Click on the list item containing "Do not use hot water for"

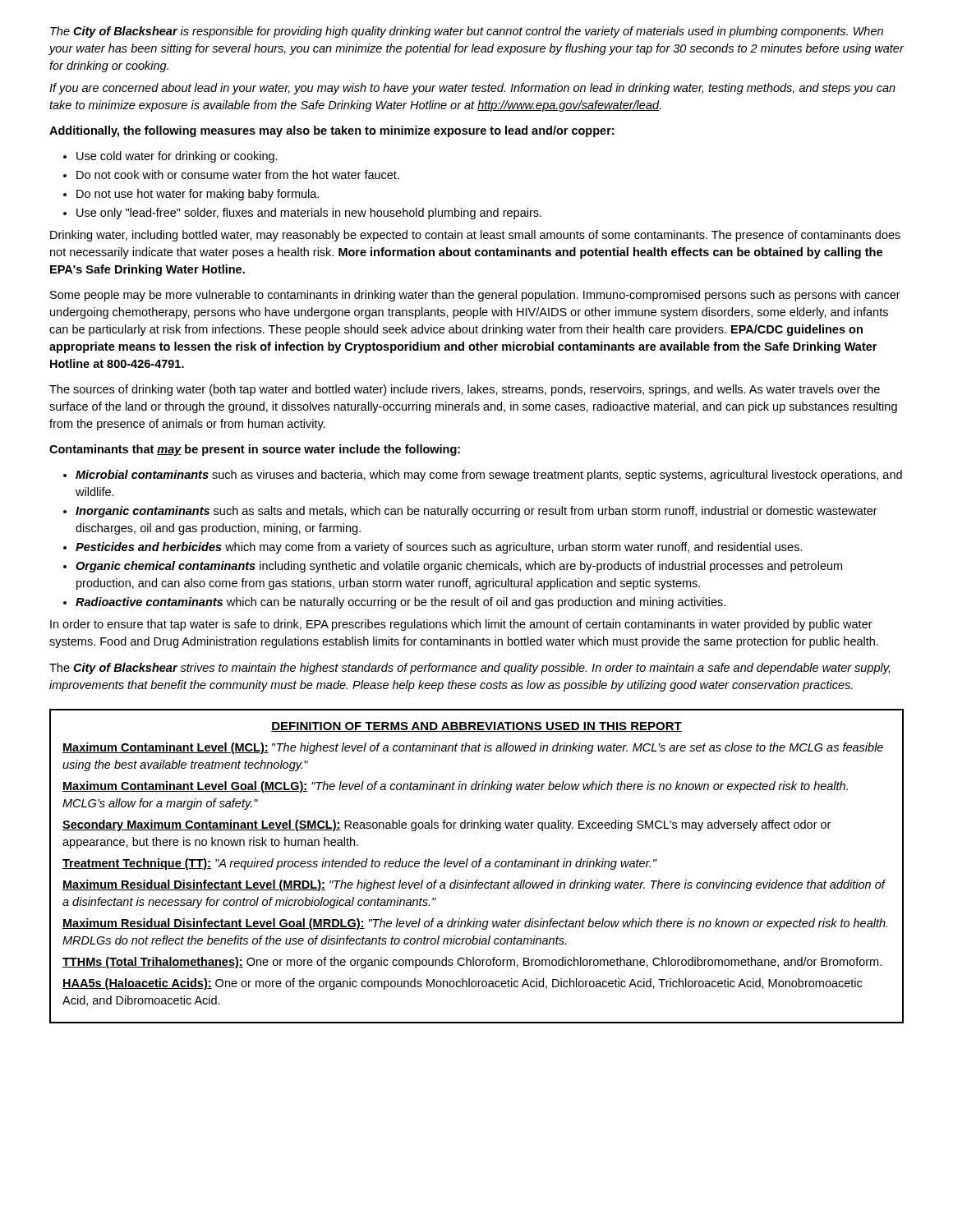[198, 194]
